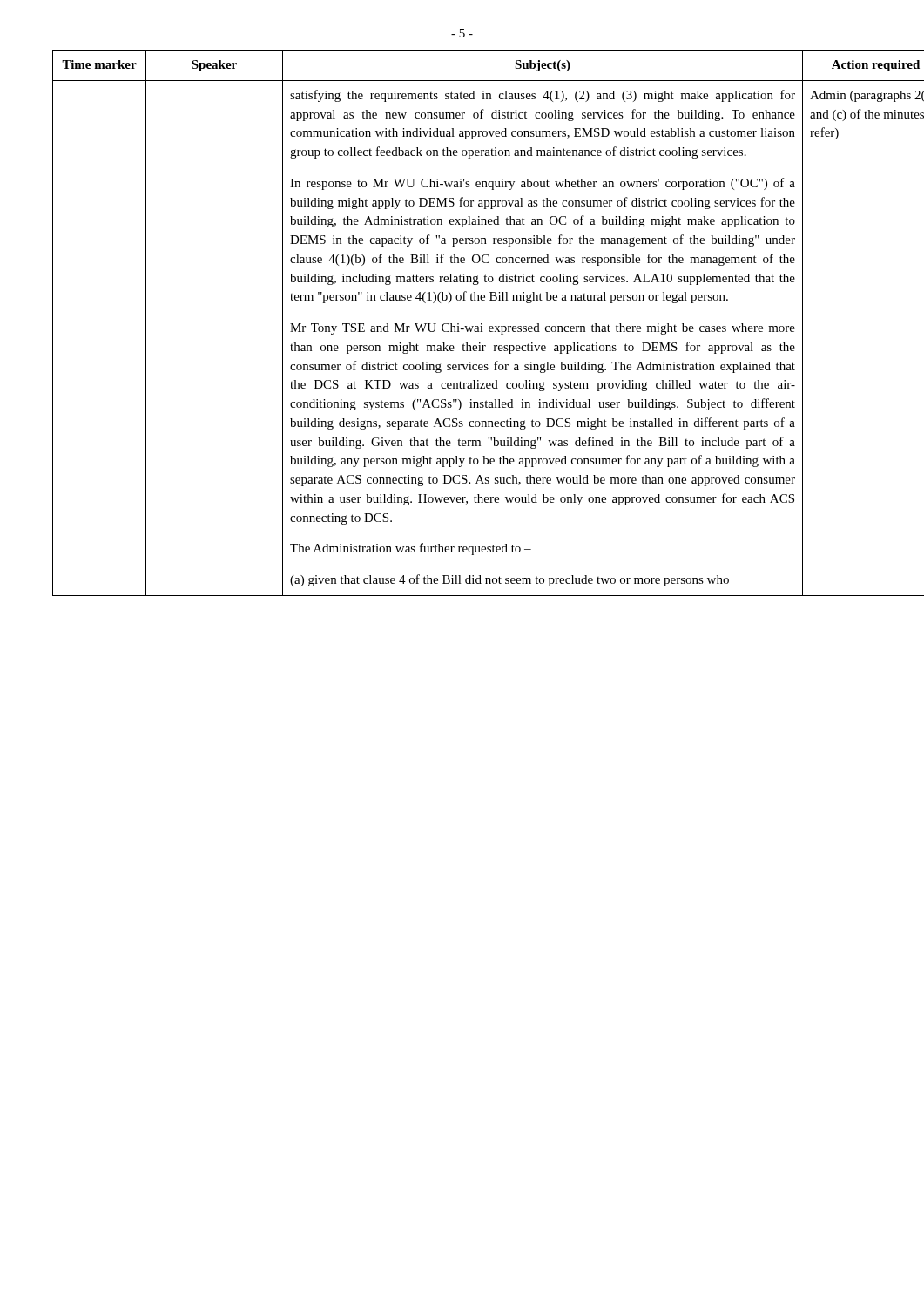Locate the table with the text "Time marker"

tap(462, 323)
